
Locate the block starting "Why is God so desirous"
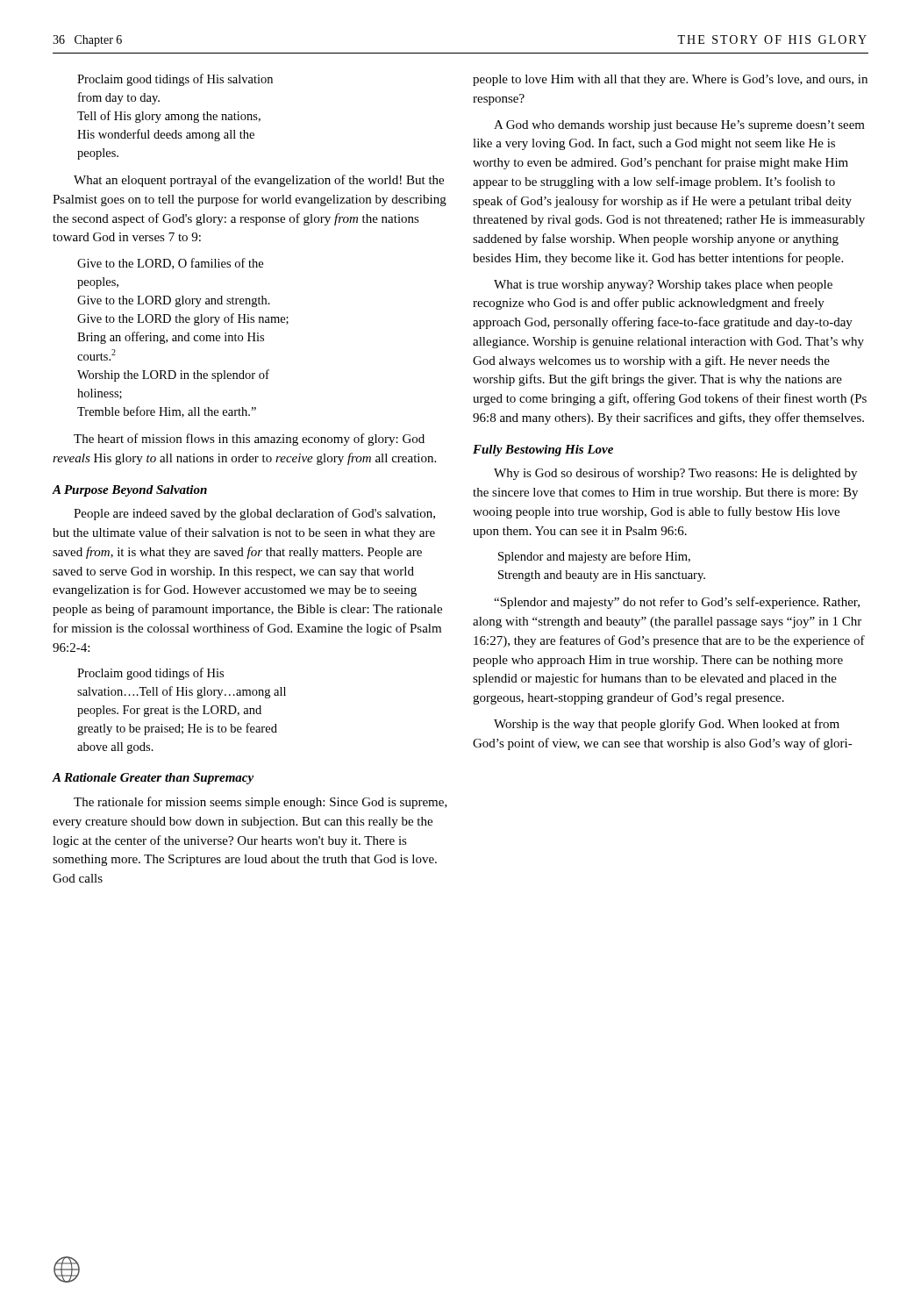671,502
